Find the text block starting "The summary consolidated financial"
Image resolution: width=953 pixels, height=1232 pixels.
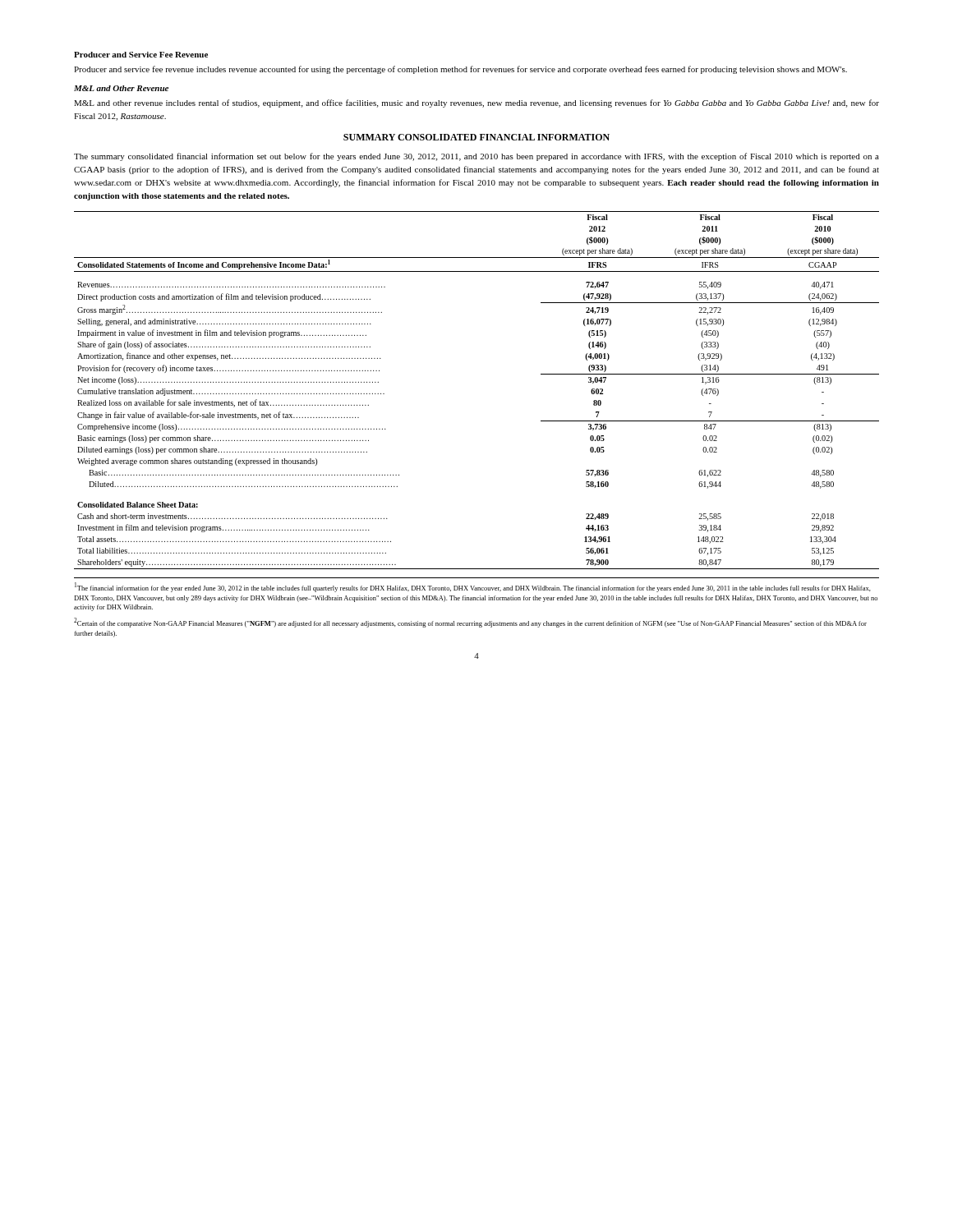[476, 175]
